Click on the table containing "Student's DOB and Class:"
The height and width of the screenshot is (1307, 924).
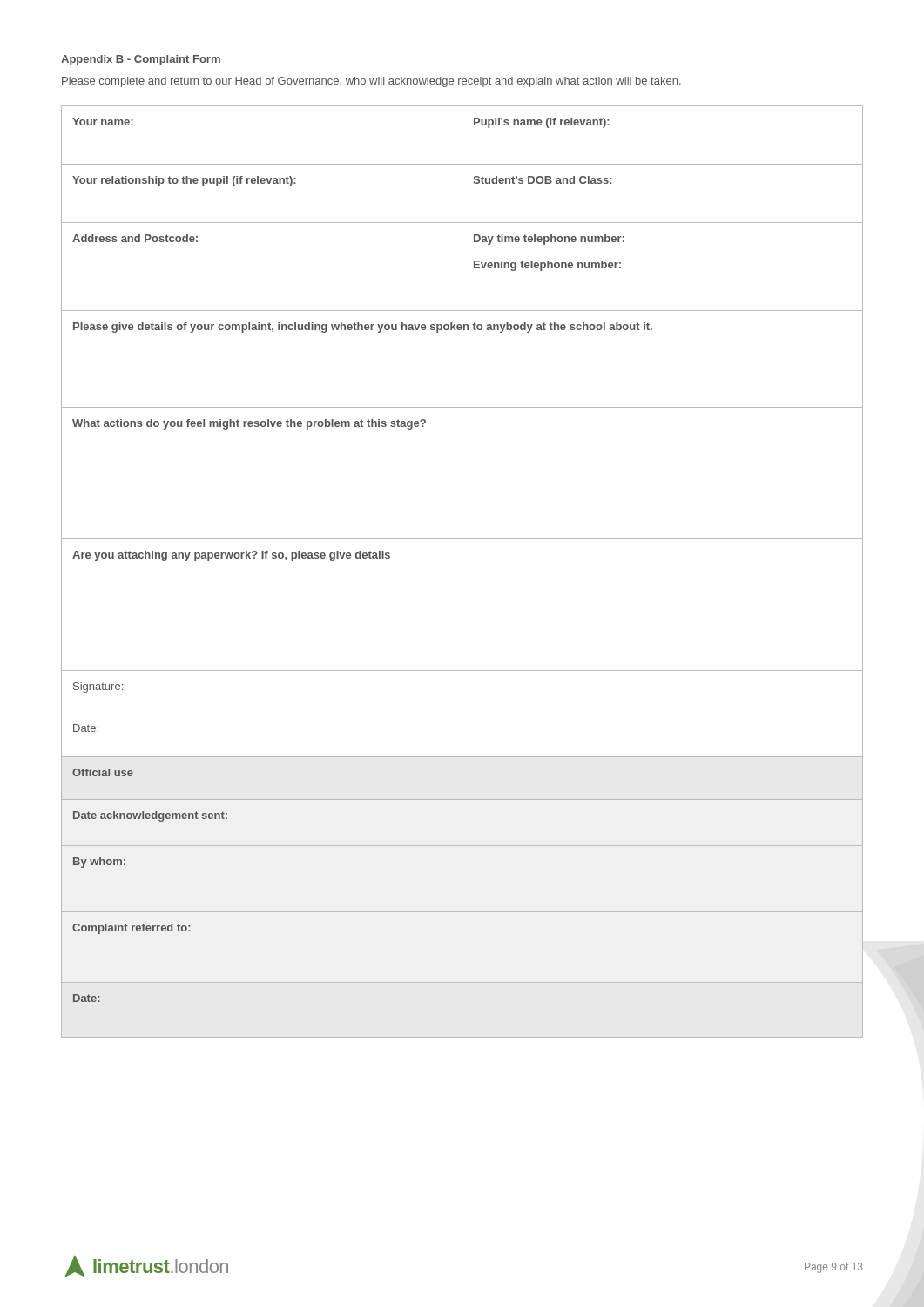pos(462,571)
